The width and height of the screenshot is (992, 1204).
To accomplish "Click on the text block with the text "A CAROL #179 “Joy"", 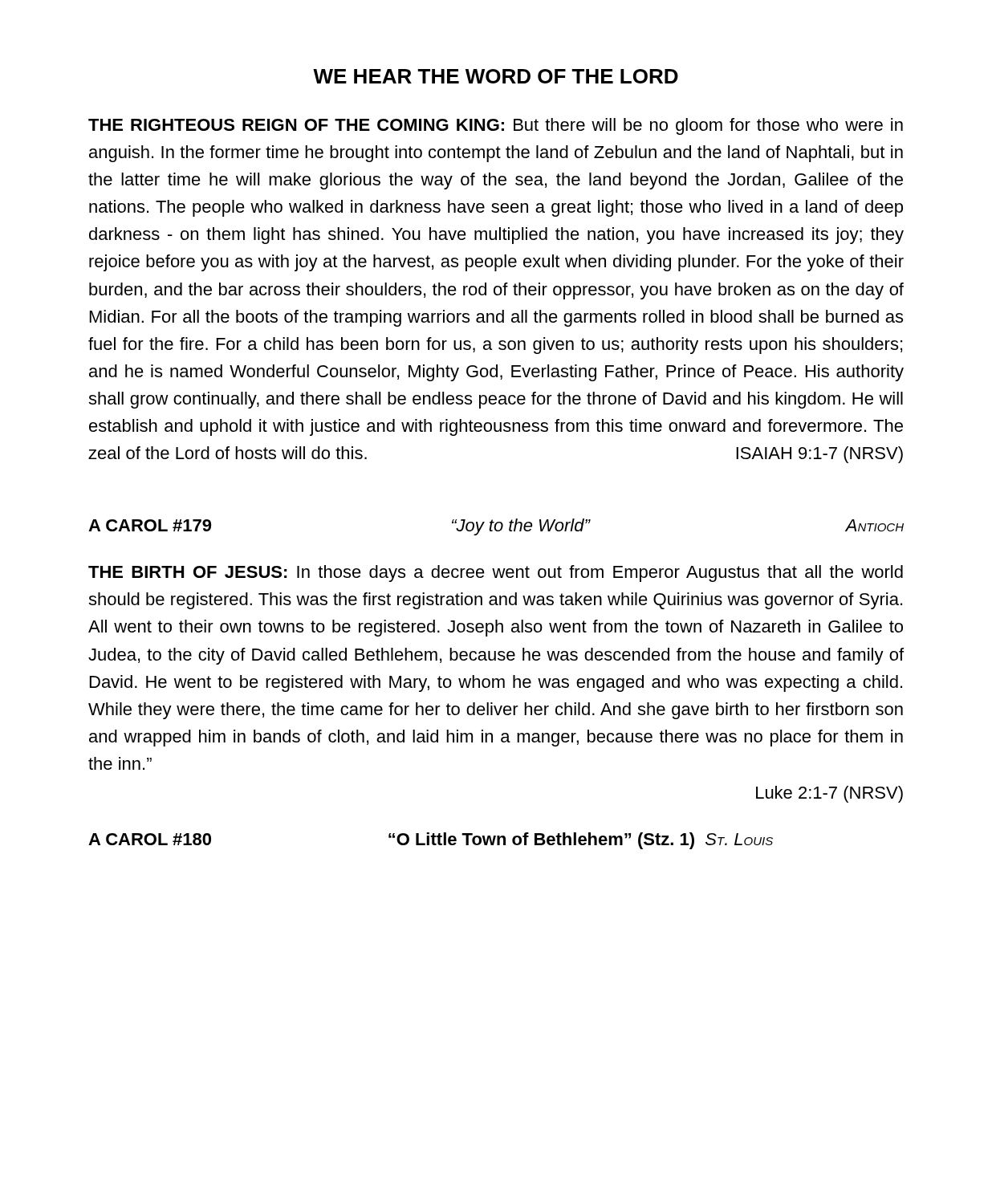I will point(496,526).
